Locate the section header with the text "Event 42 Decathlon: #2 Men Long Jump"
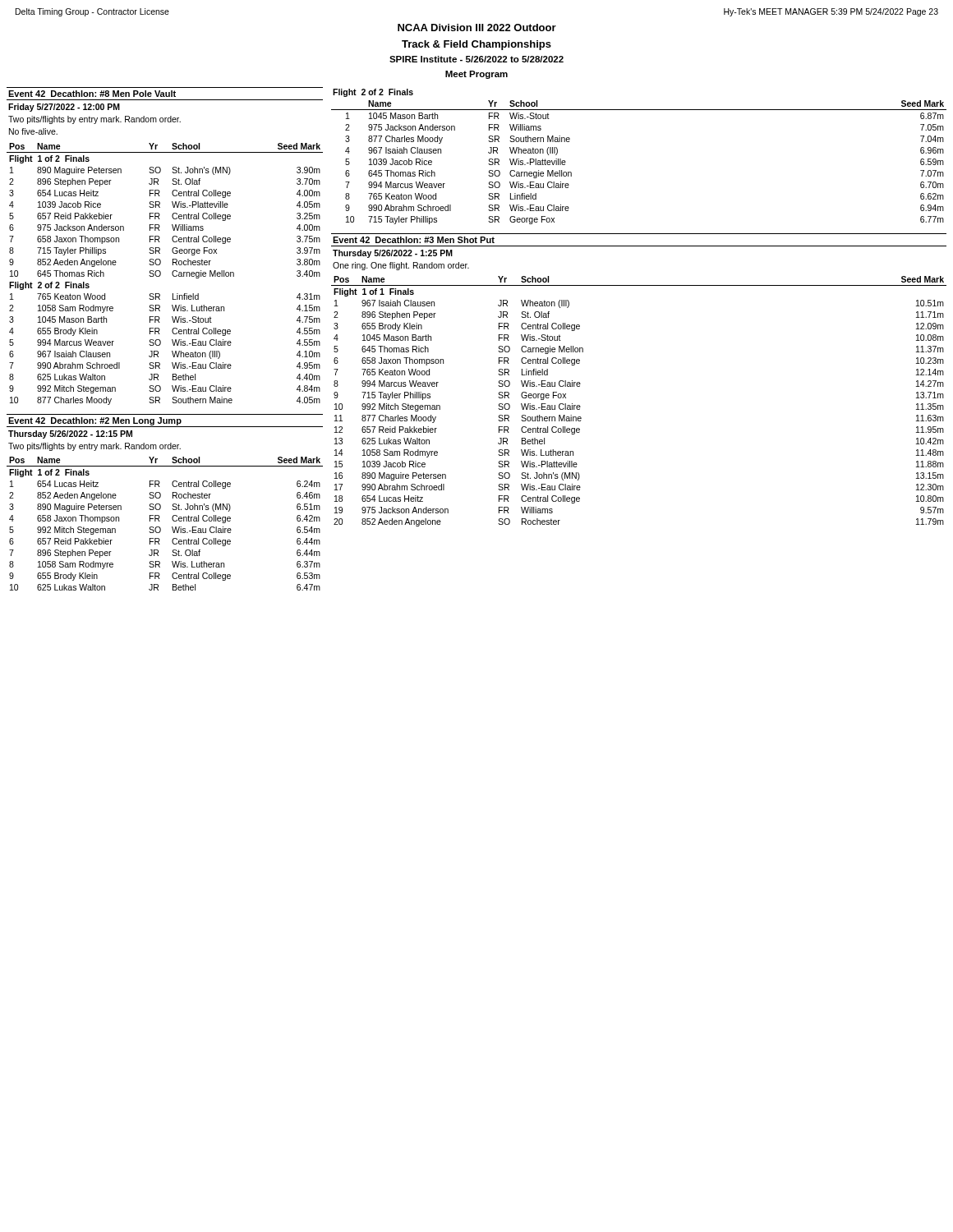 (95, 420)
